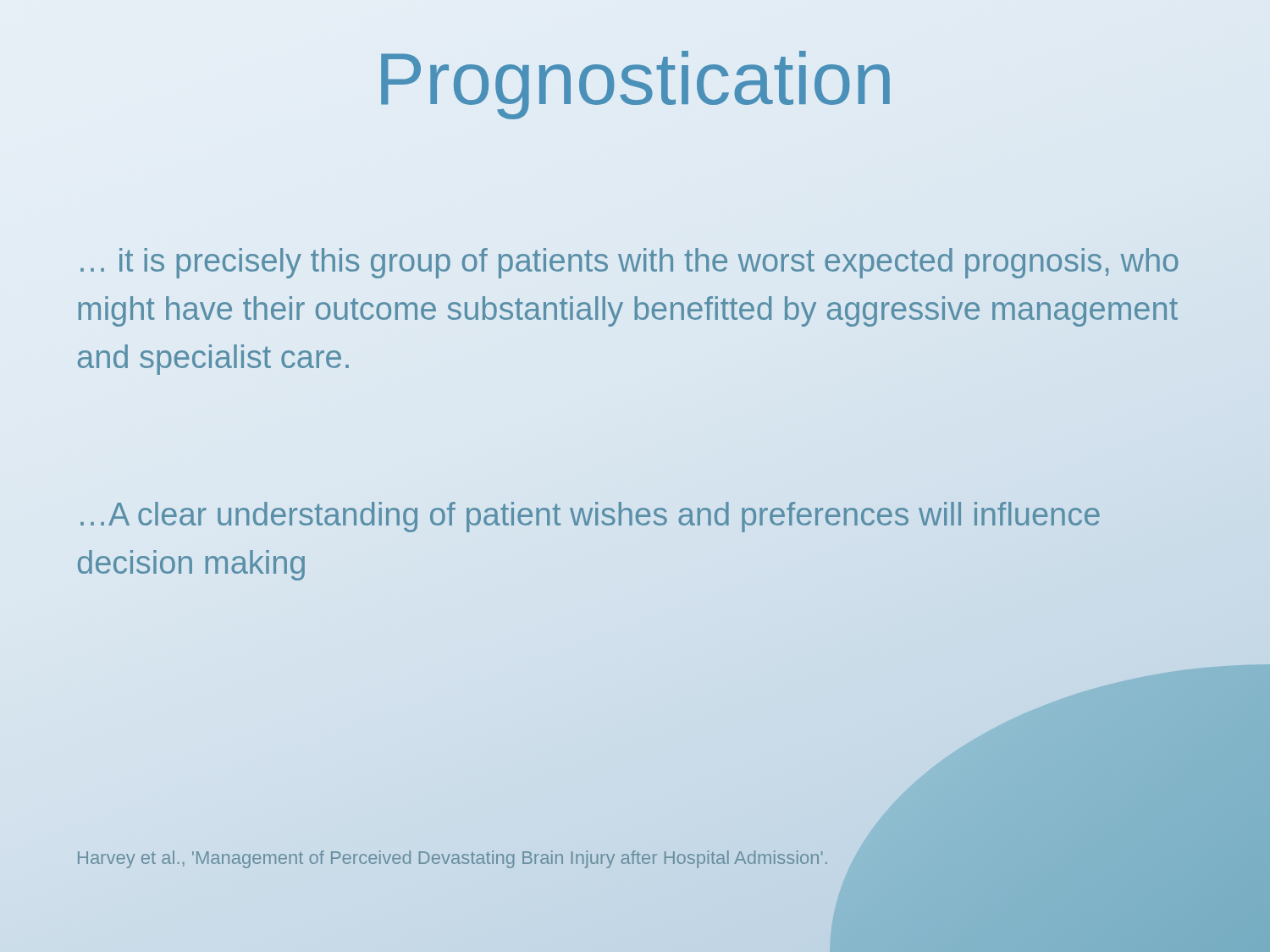Where is the passage that starts "… it is precisely"?
The height and width of the screenshot is (952, 1270).
coord(628,309)
